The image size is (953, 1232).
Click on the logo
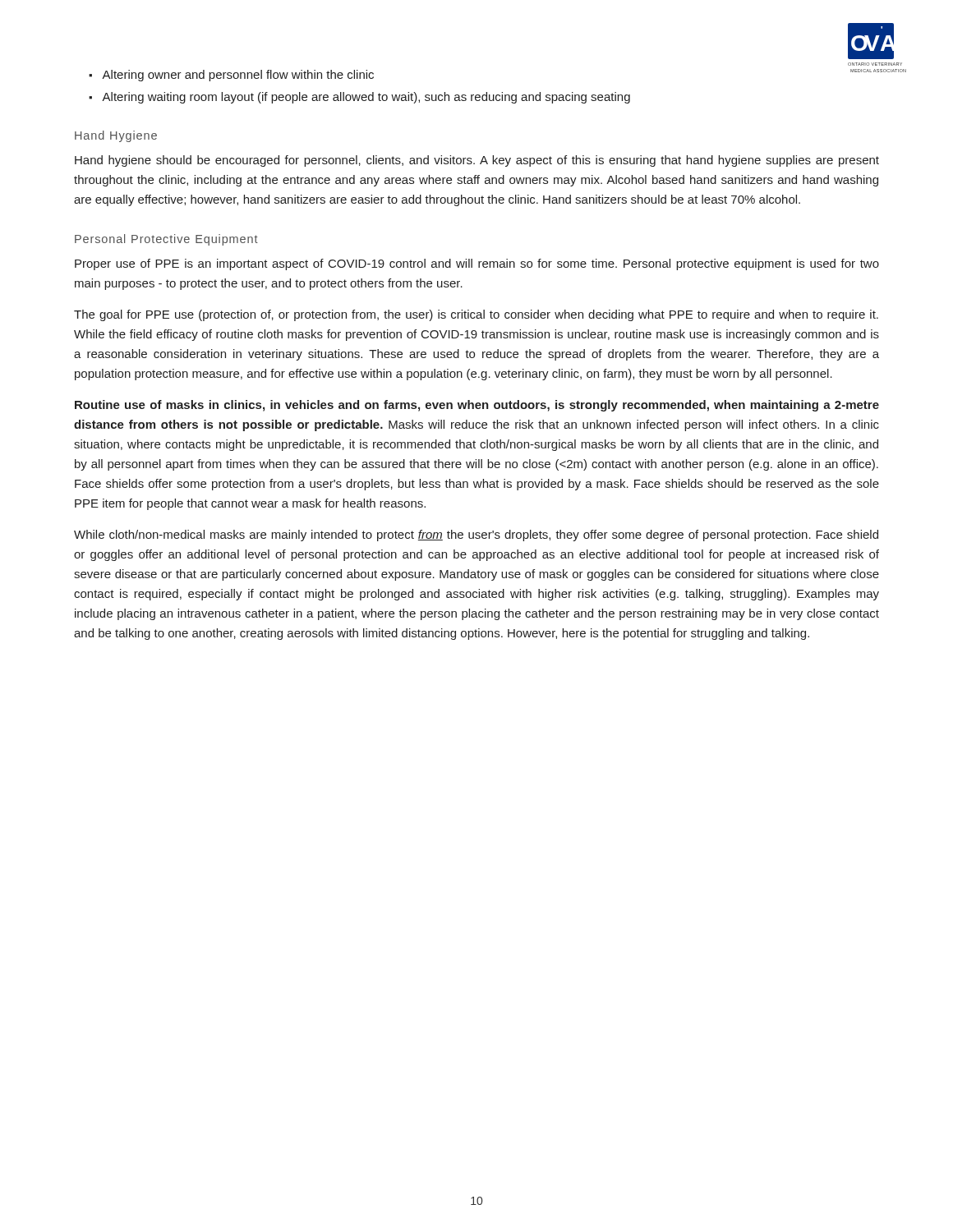tap(881, 54)
